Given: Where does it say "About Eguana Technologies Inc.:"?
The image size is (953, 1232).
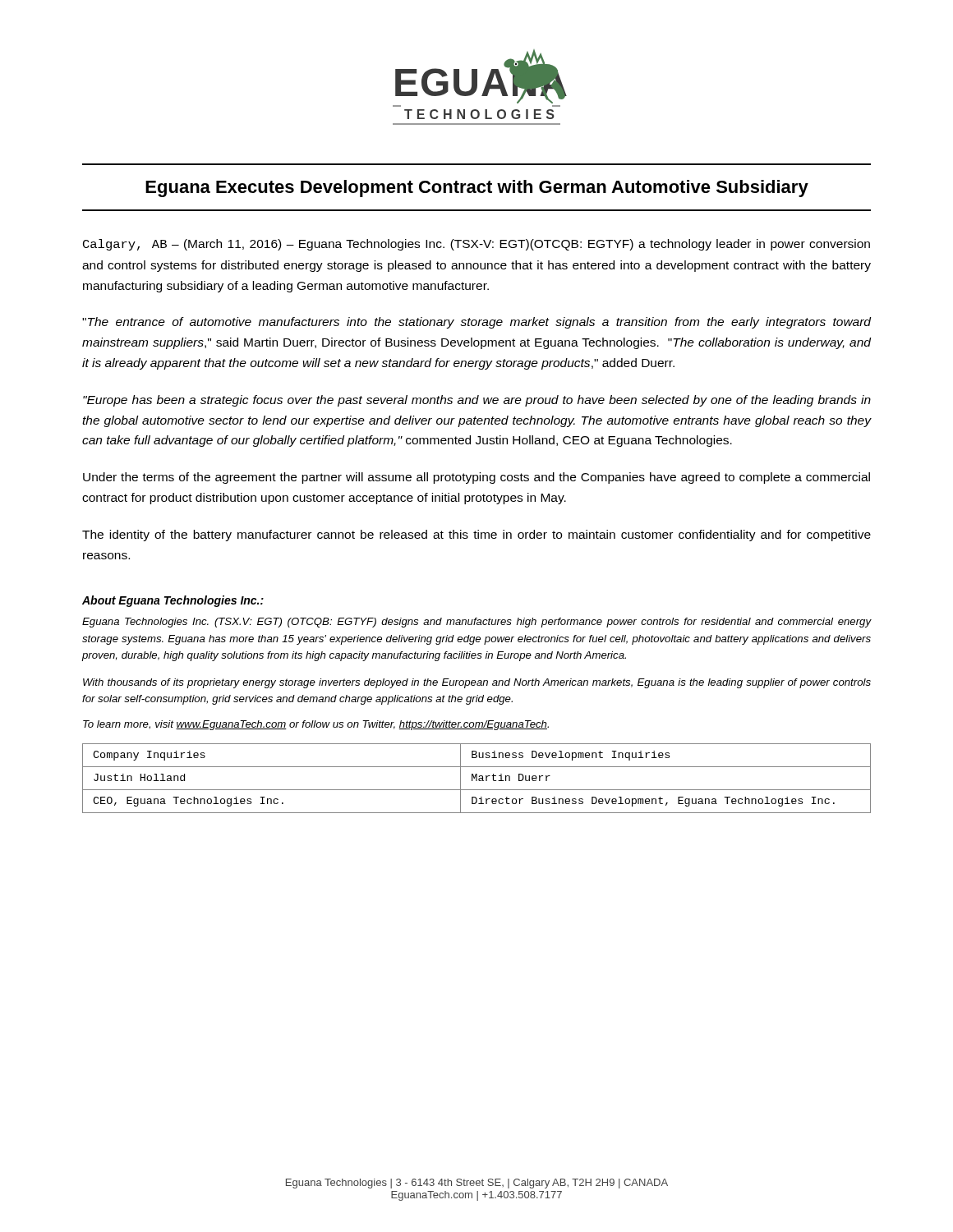Looking at the screenshot, I should (x=173, y=601).
